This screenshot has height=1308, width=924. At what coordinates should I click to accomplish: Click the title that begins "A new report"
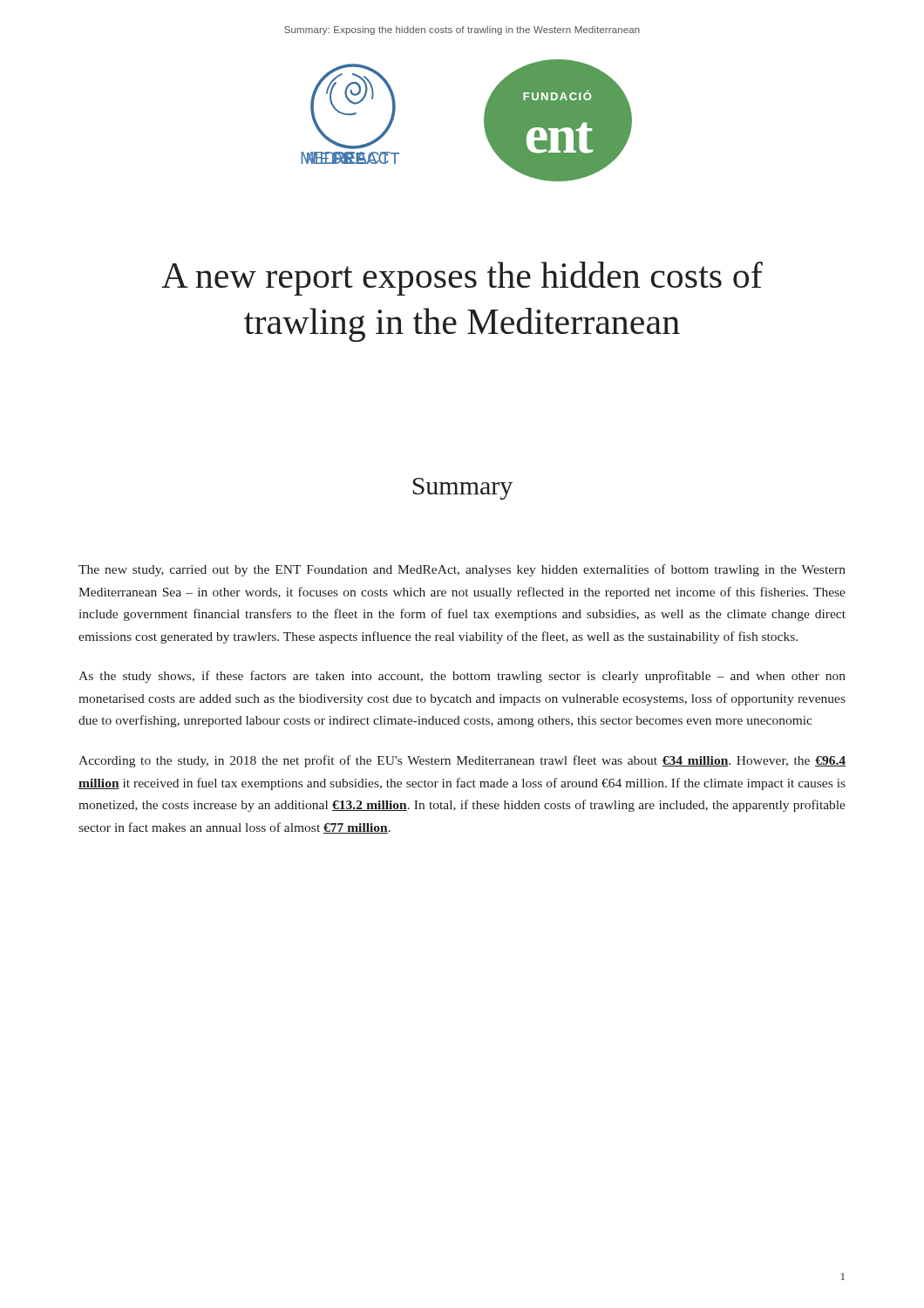(462, 299)
